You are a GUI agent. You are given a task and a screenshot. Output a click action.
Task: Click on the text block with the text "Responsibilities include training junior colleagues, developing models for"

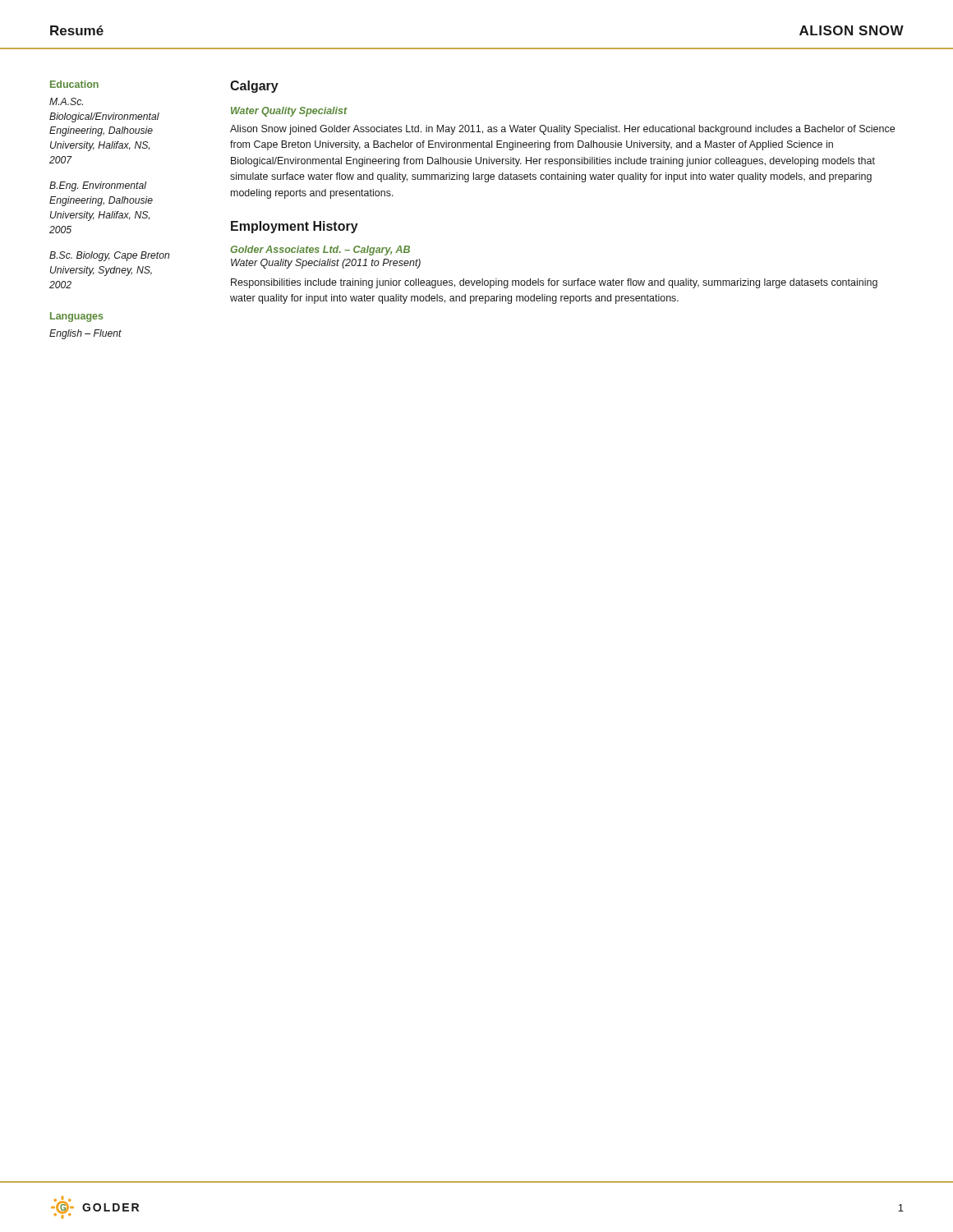[554, 290]
